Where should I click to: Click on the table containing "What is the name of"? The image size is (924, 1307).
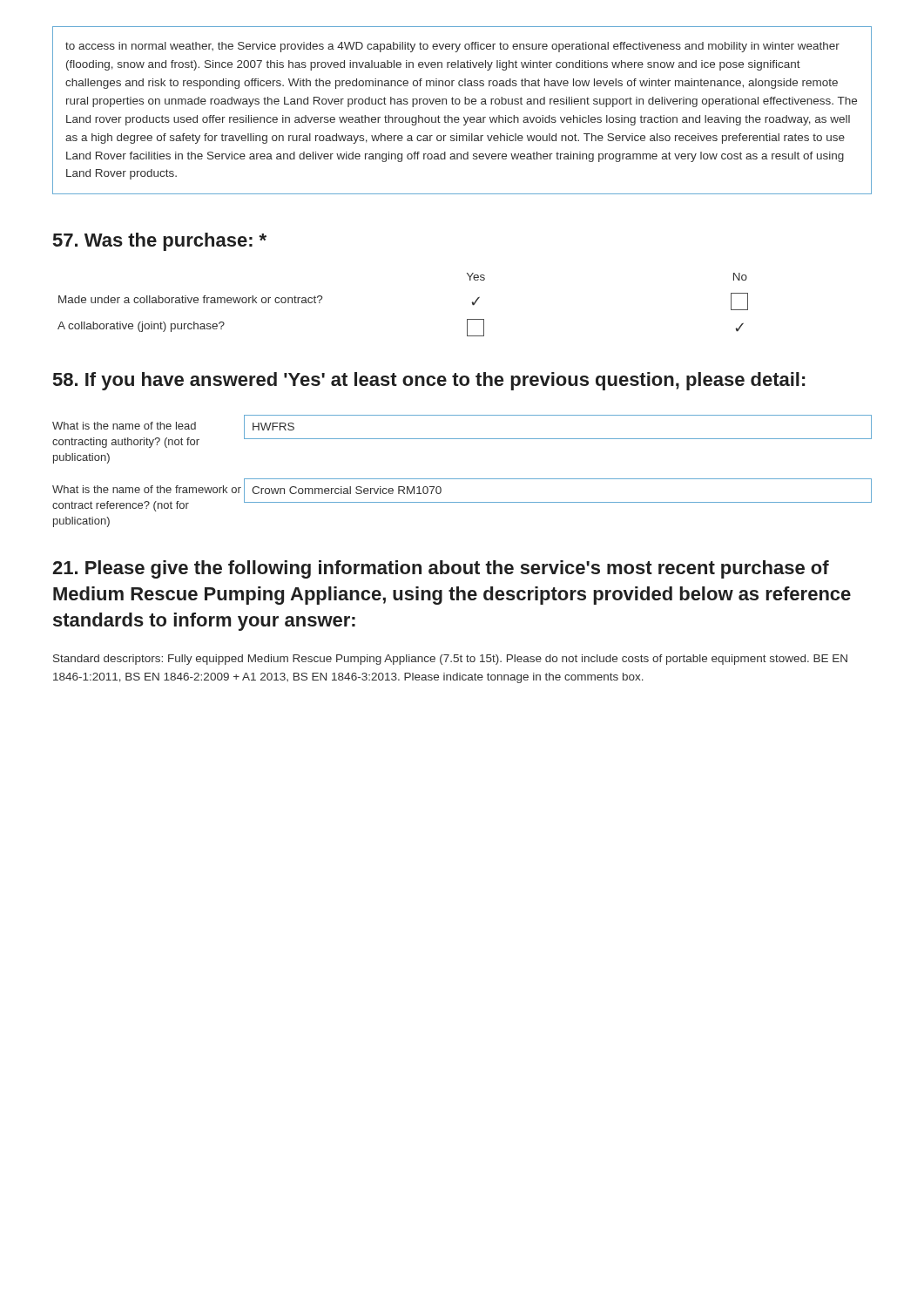point(462,472)
